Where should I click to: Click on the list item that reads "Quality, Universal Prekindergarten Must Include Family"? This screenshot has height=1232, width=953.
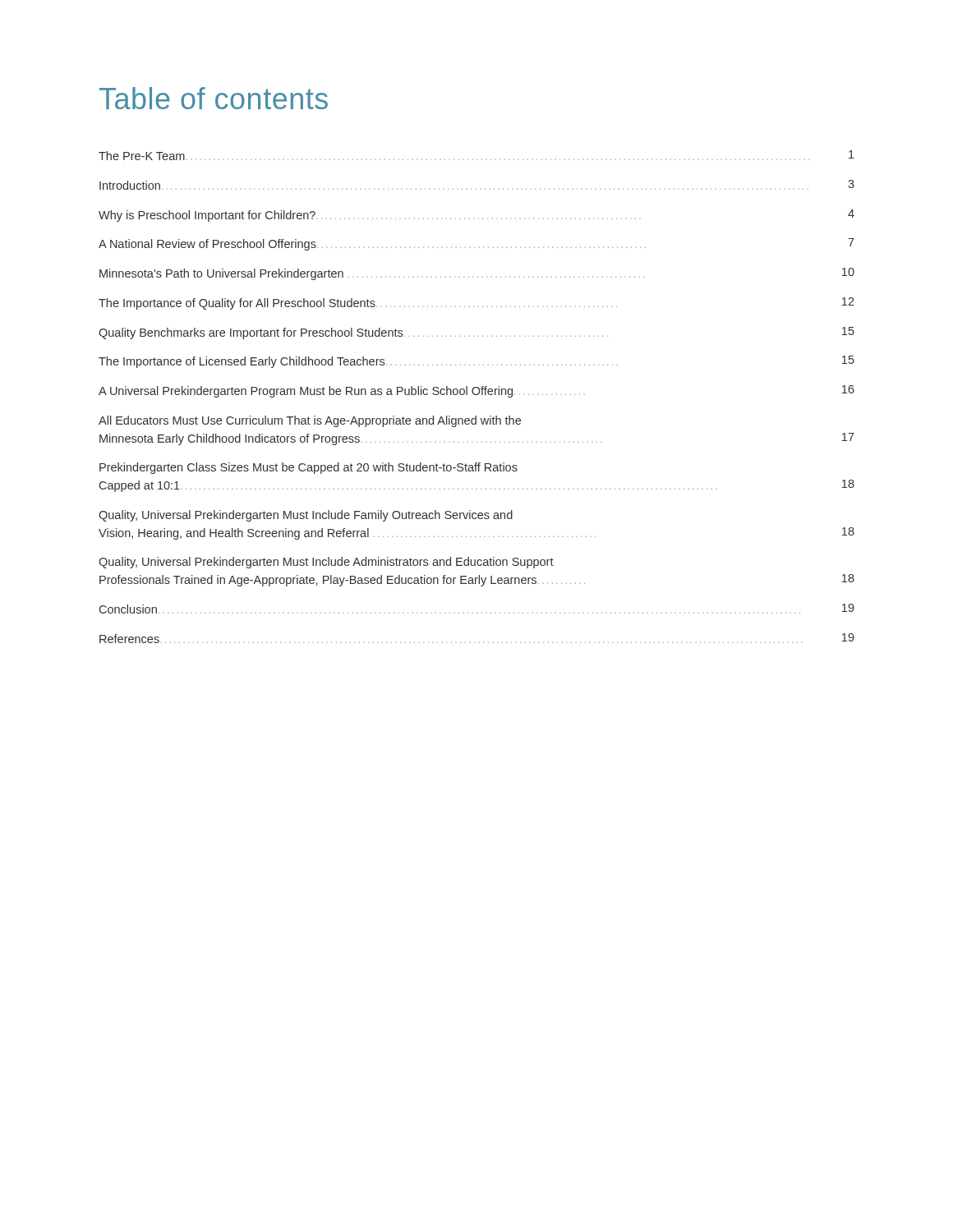(476, 524)
